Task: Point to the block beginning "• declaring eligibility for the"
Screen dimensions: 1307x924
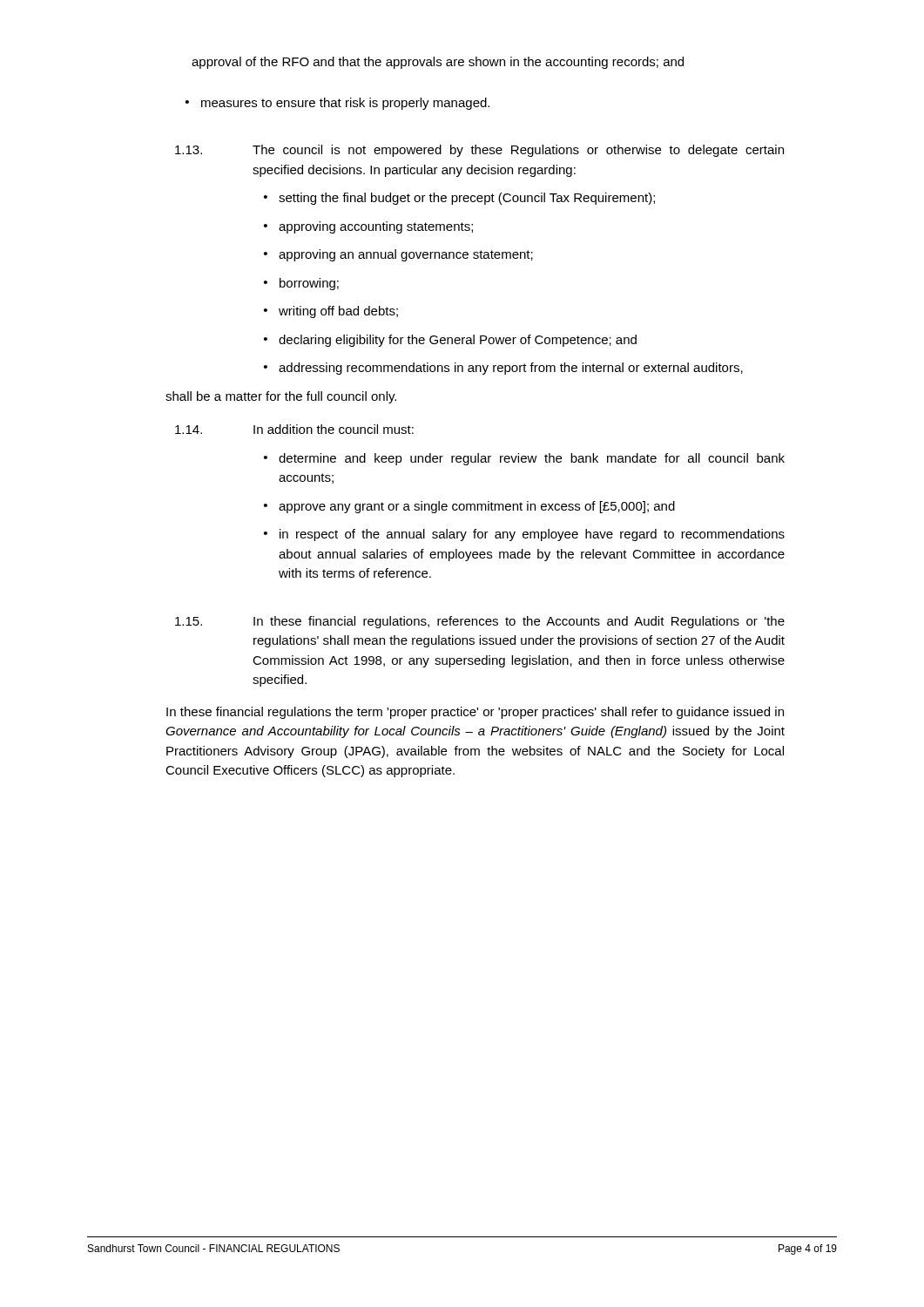Action: [x=519, y=340]
